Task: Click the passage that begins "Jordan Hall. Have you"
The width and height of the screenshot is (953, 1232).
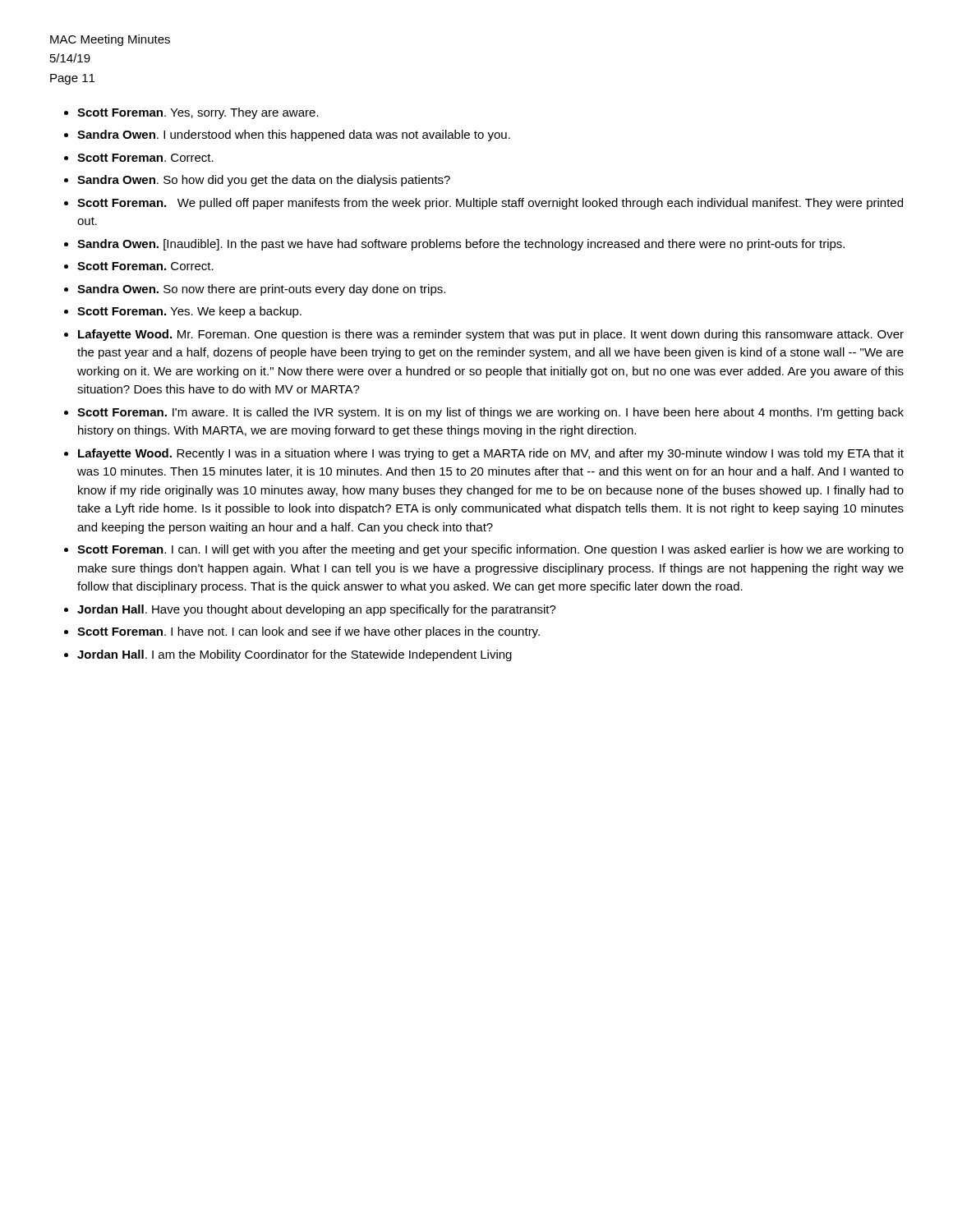Action: click(317, 609)
